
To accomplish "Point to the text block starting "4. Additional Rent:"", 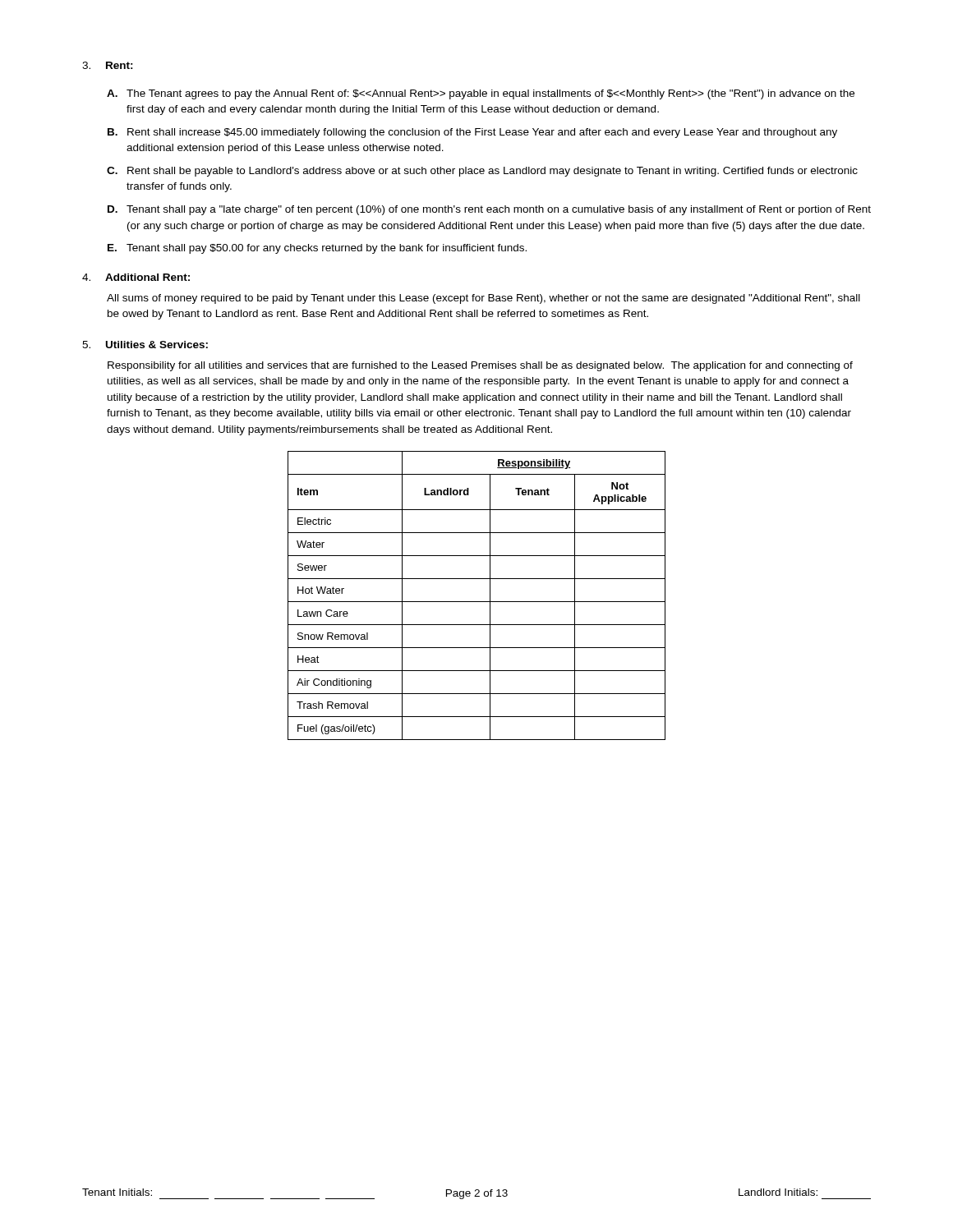I will coord(136,277).
